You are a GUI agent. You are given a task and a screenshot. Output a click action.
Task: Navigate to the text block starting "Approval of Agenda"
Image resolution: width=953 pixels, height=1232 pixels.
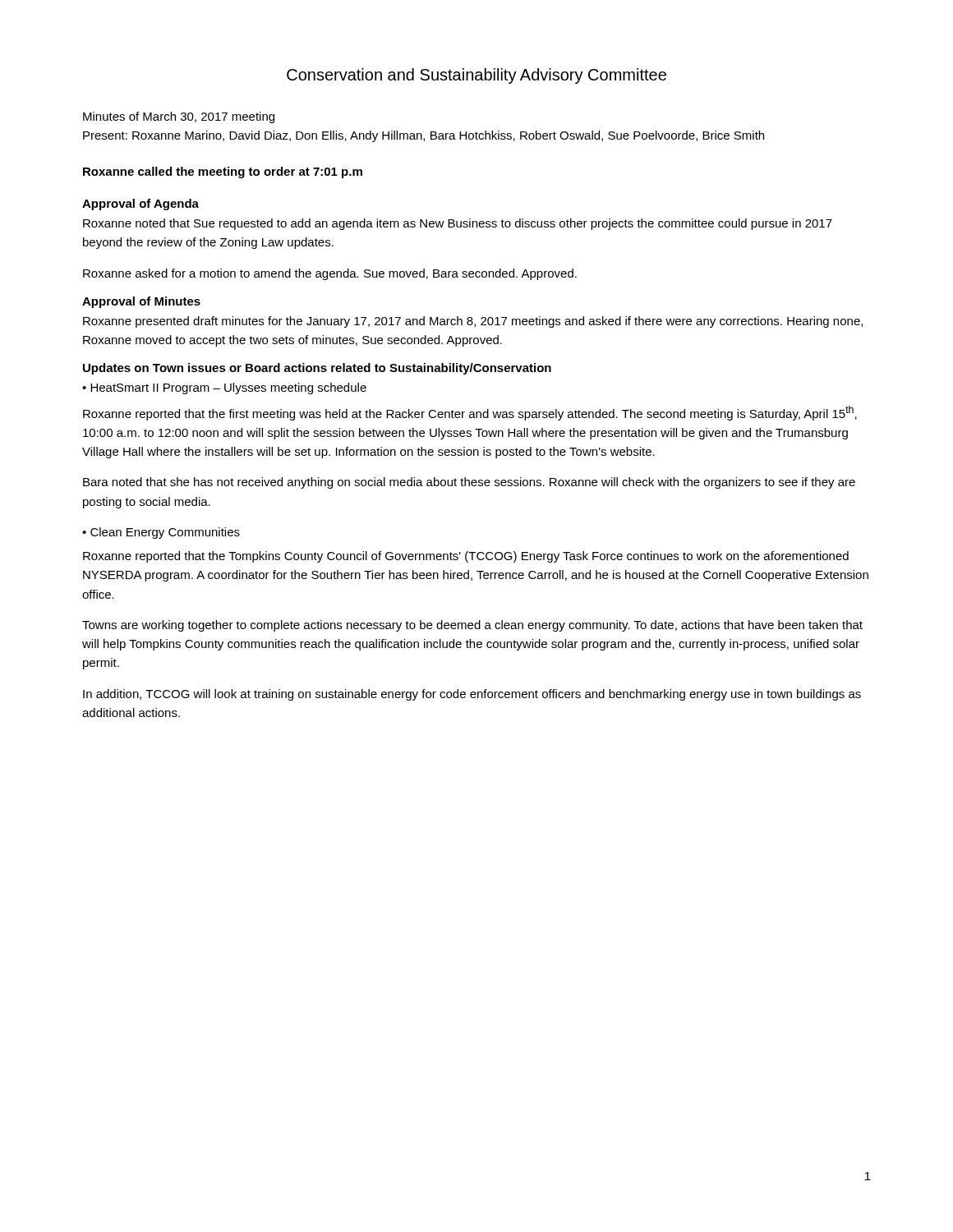click(x=140, y=203)
